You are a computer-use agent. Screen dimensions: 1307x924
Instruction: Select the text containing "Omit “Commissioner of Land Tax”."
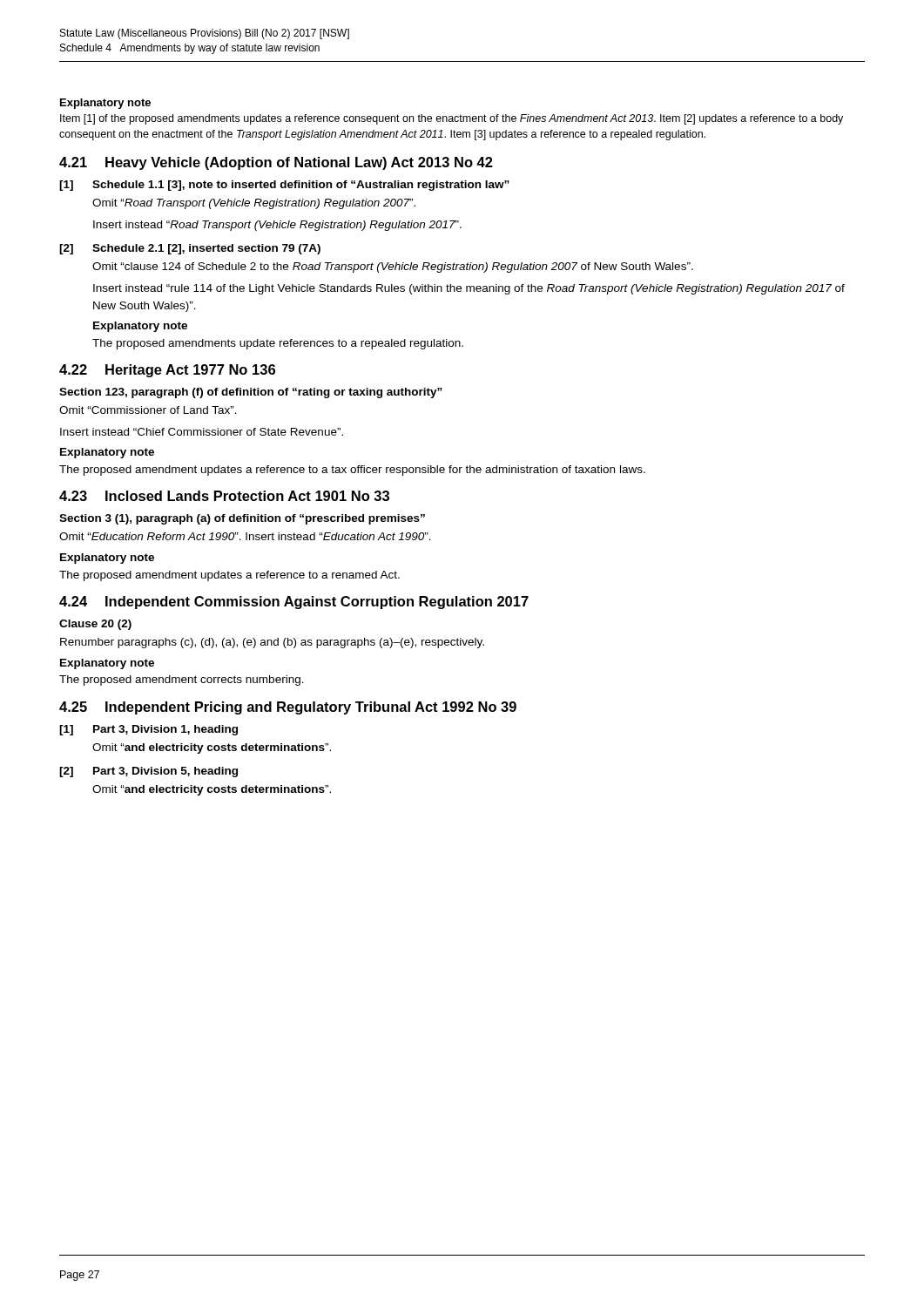(148, 410)
